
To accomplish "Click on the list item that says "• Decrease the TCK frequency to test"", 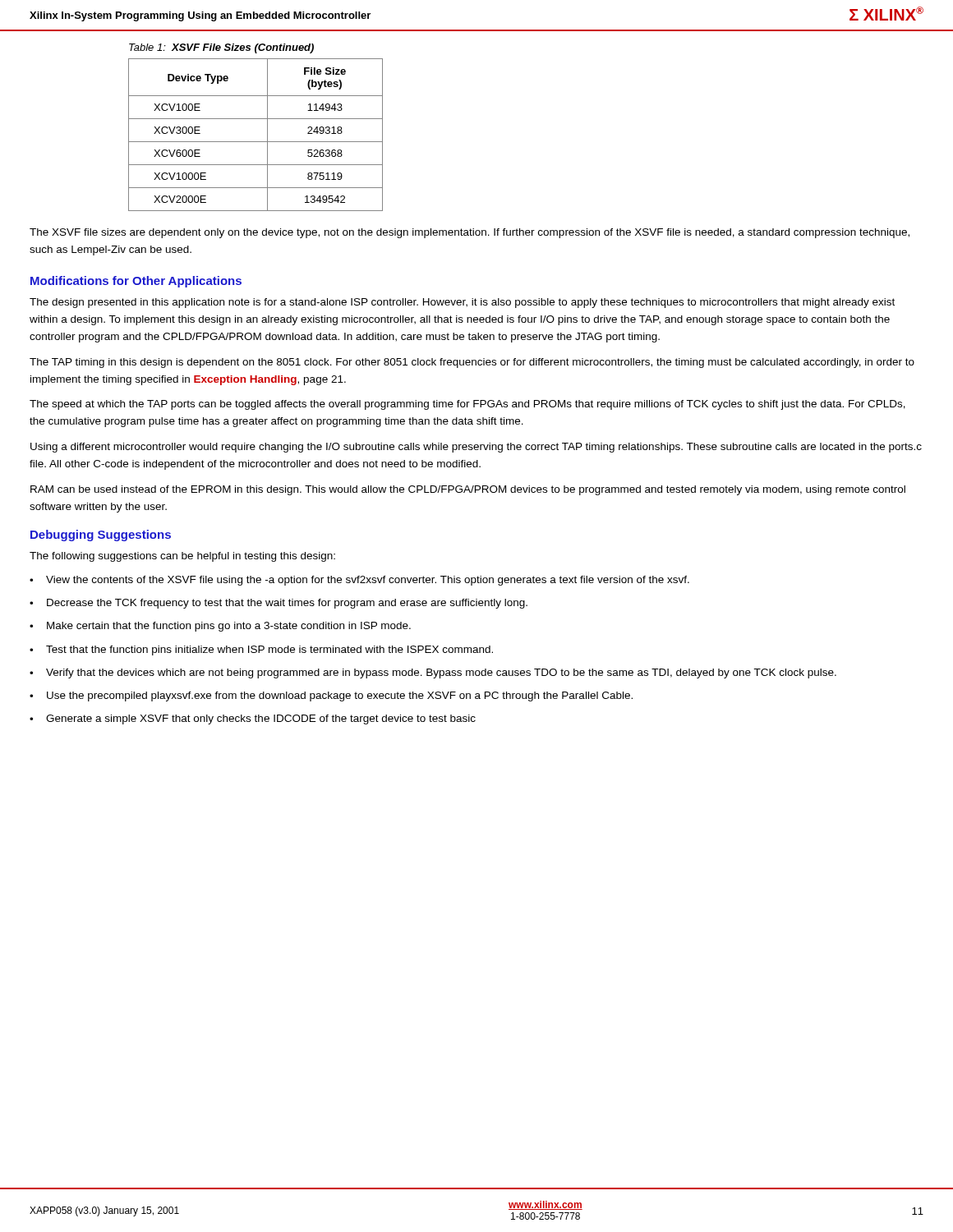I will (279, 603).
